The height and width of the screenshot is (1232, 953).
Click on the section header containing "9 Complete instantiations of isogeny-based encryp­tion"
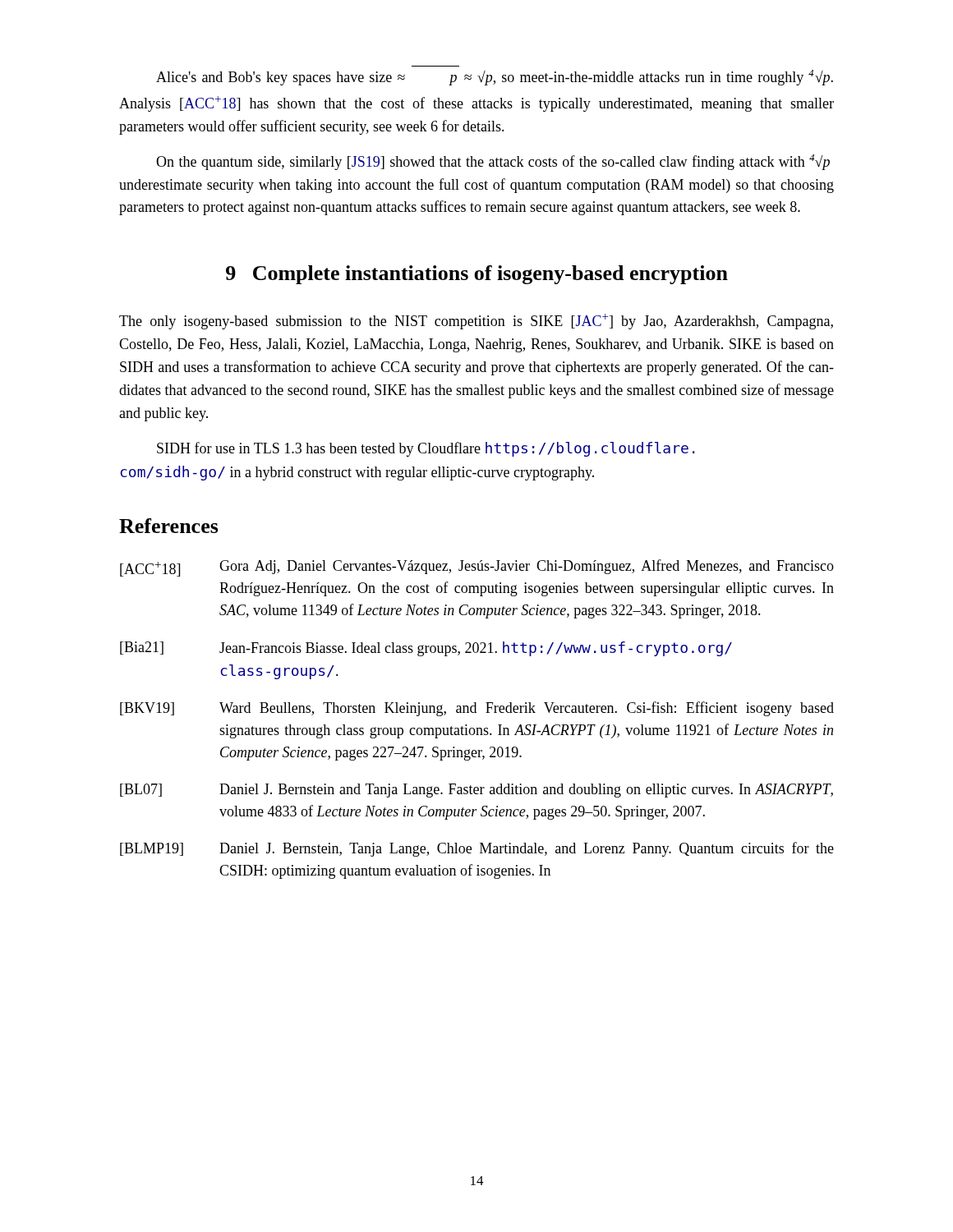pos(476,273)
